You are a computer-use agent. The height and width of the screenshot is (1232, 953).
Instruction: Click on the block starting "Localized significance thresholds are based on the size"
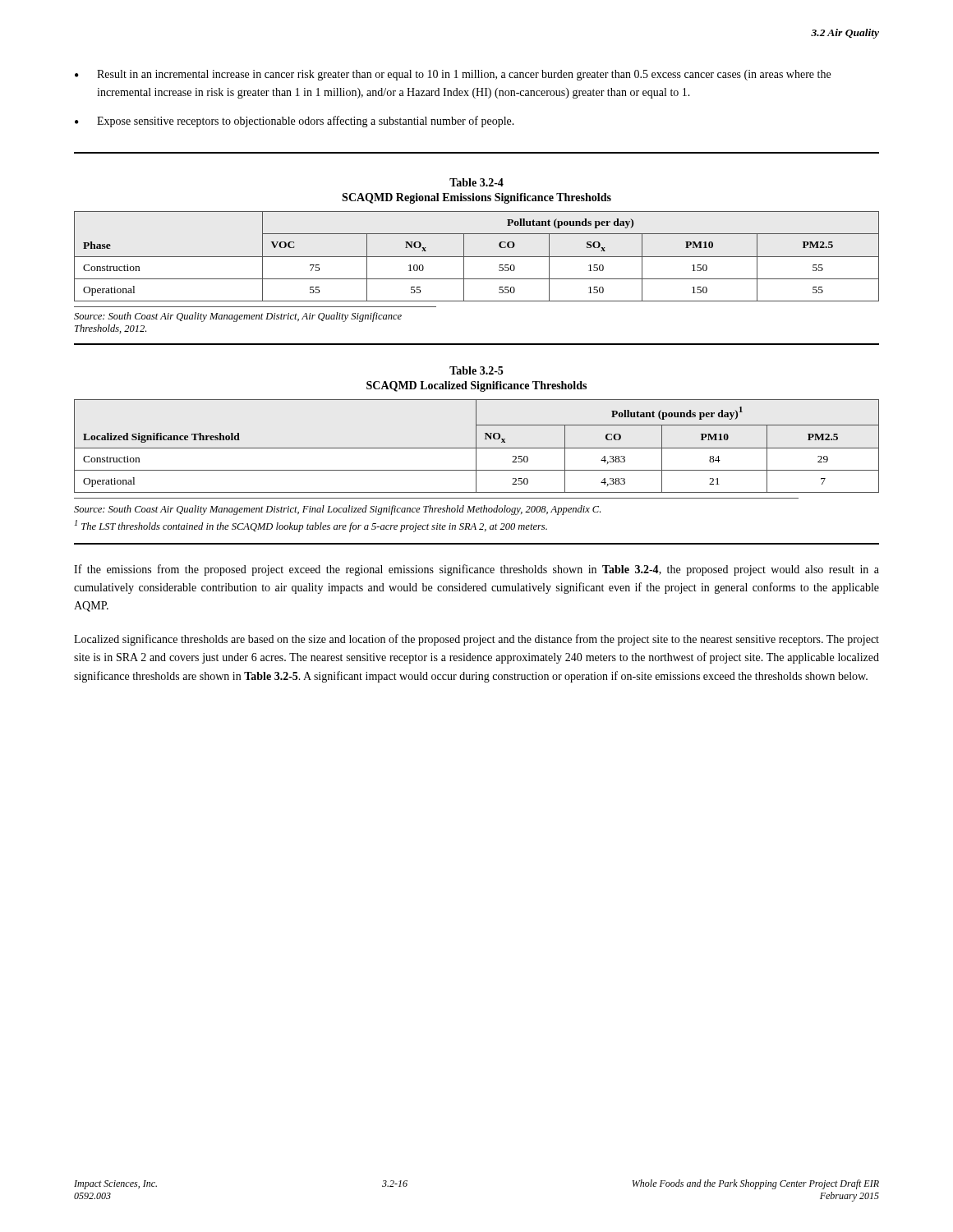pos(476,658)
